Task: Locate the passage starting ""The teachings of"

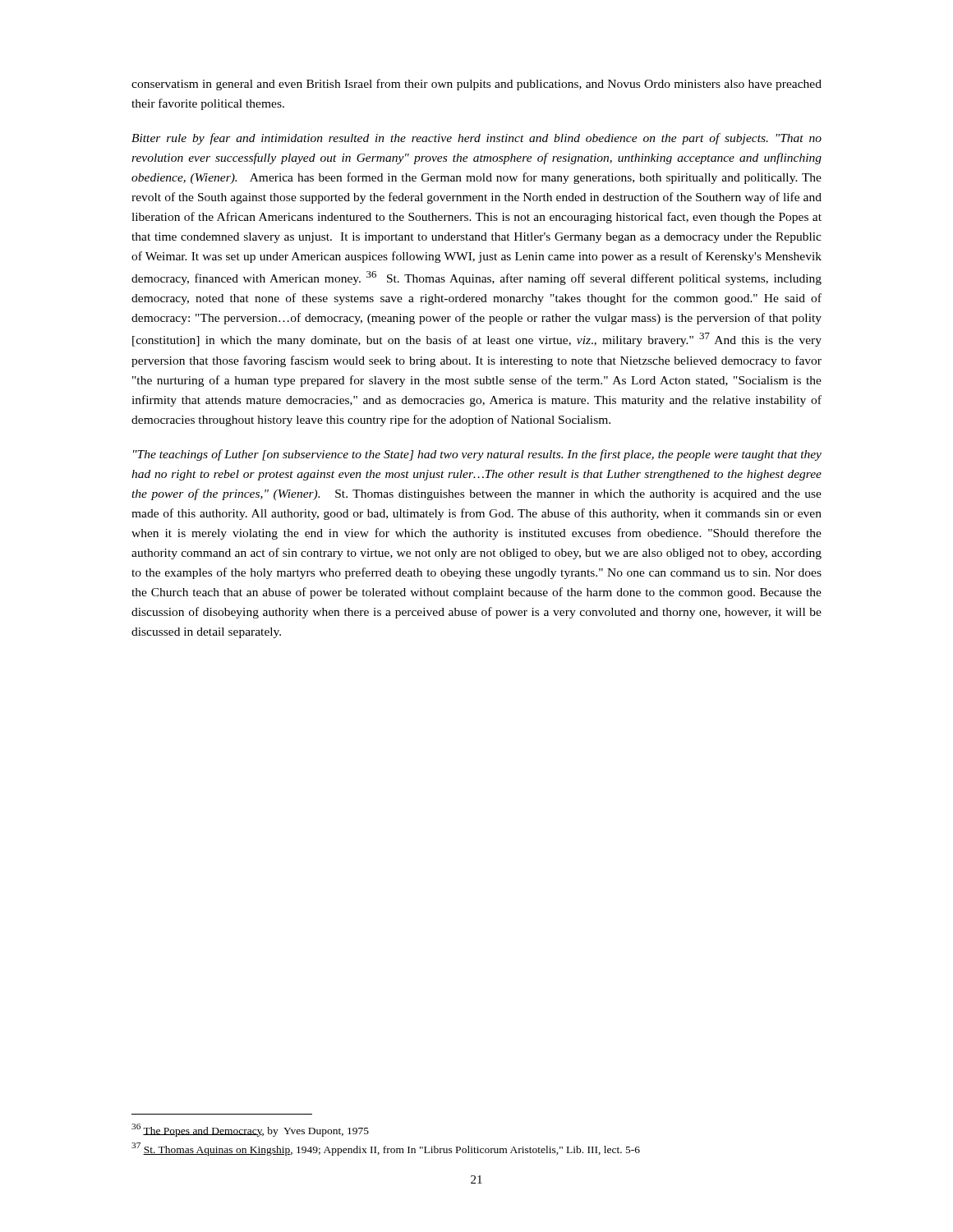Action: (476, 542)
